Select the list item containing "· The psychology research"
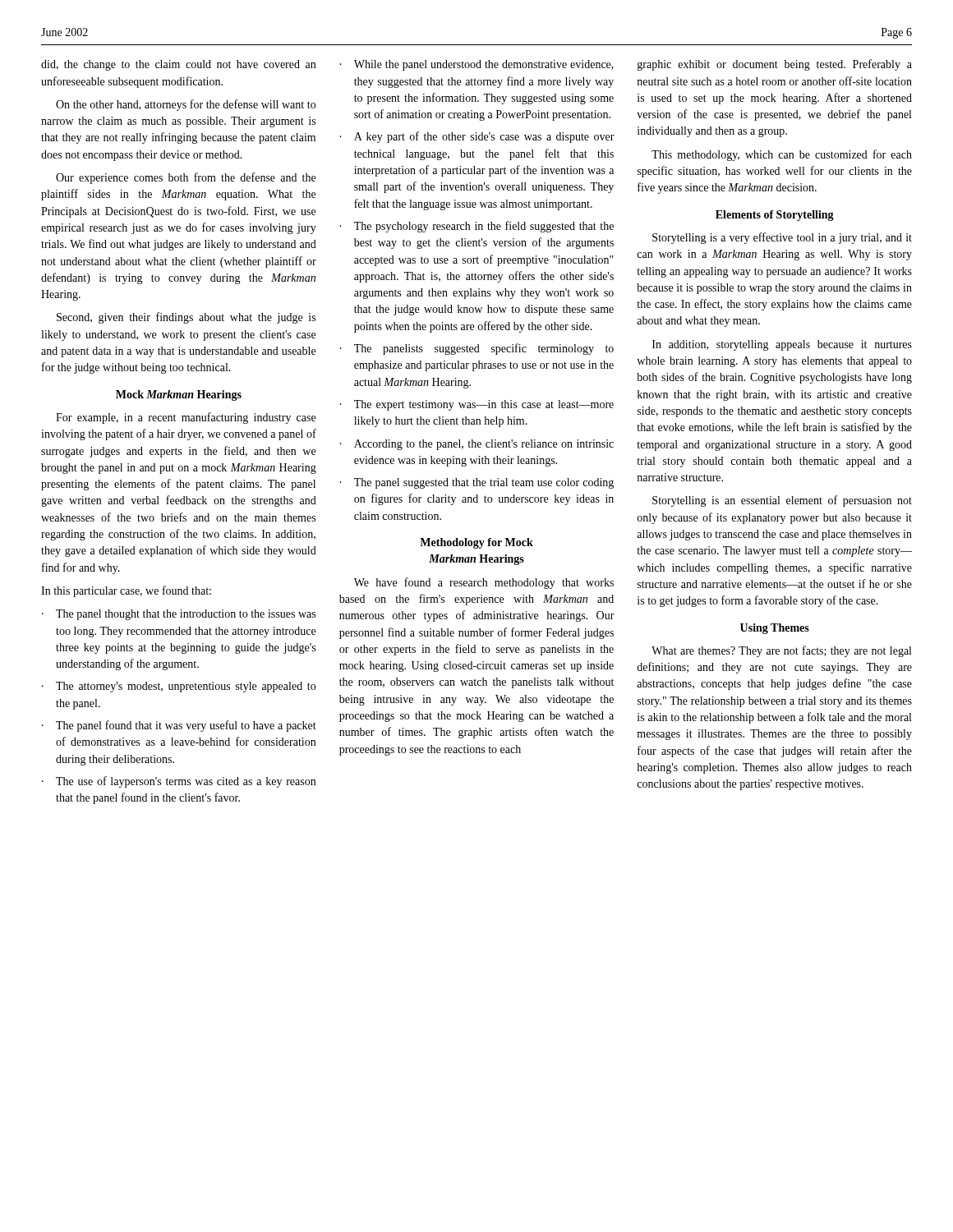The image size is (953, 1232). click(x=477, y=277)
